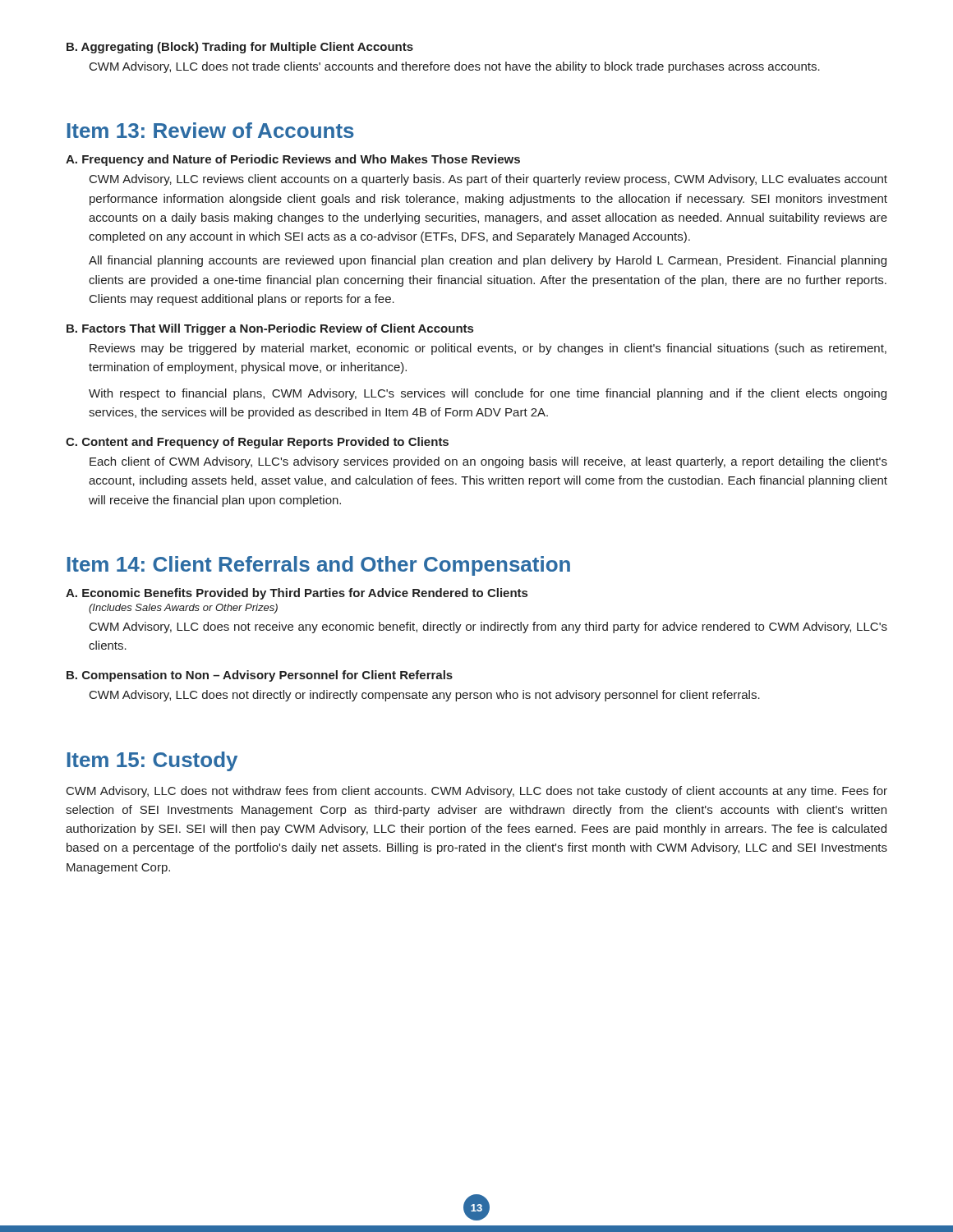Click on the section header with the text "C. Content and Frequency of Regular"
The height and width of the screenshot is (1232, 953).
coord(257,441)
